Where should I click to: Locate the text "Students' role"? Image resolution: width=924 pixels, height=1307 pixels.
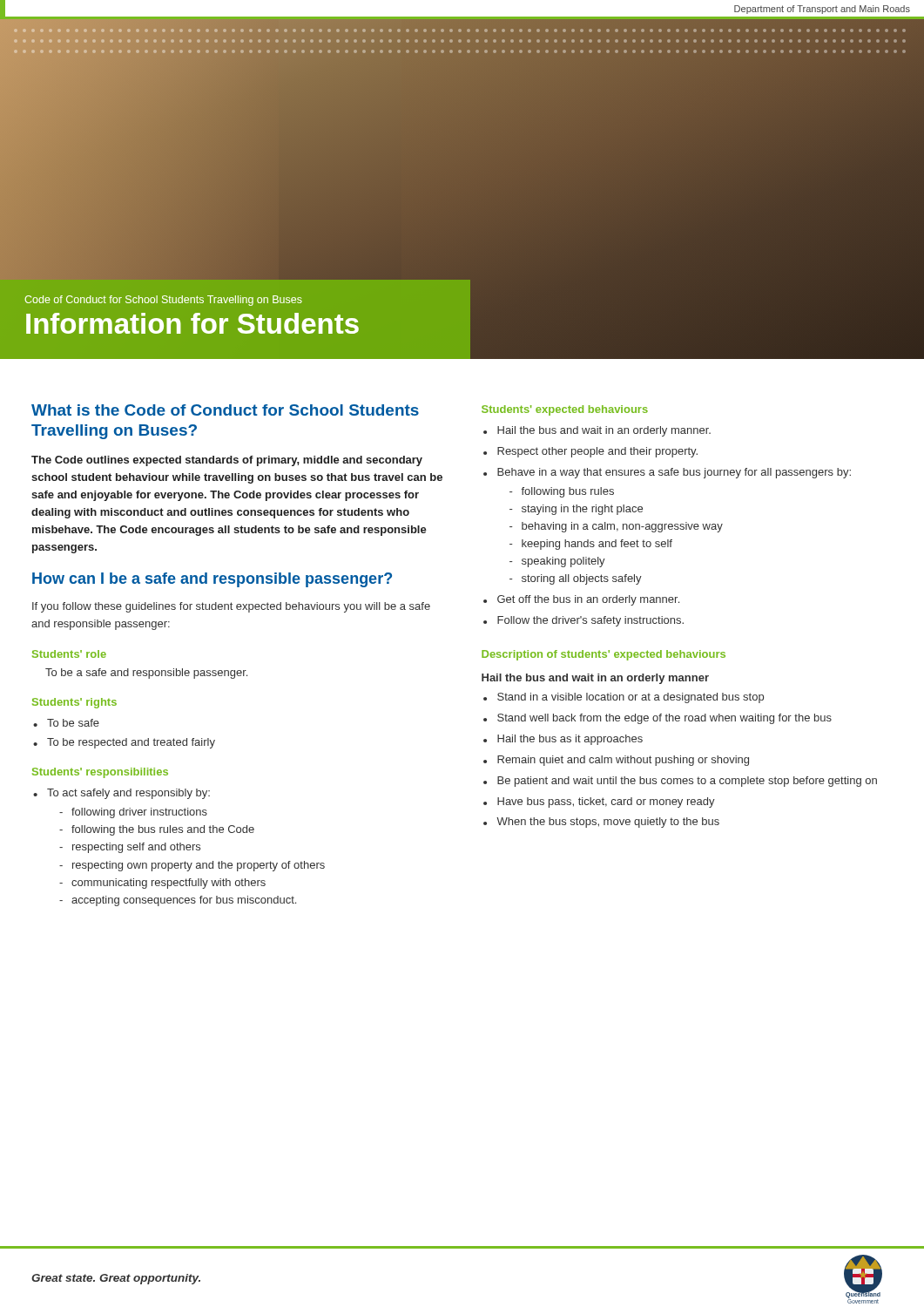[x=69, y=654]
